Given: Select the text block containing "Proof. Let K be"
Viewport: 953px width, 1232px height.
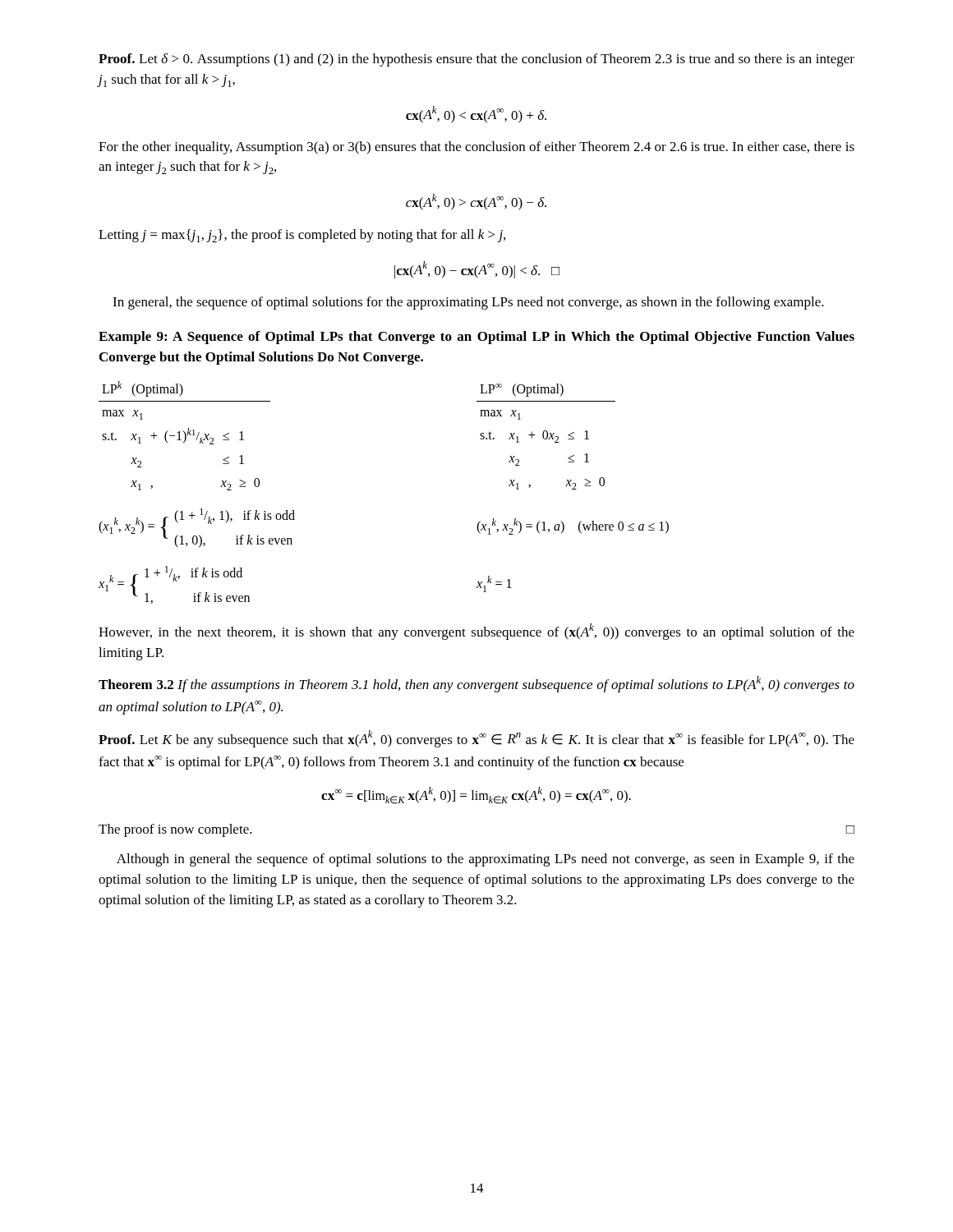Looking at the screenshot, I should pyautogui.click(x=476, y=749).
